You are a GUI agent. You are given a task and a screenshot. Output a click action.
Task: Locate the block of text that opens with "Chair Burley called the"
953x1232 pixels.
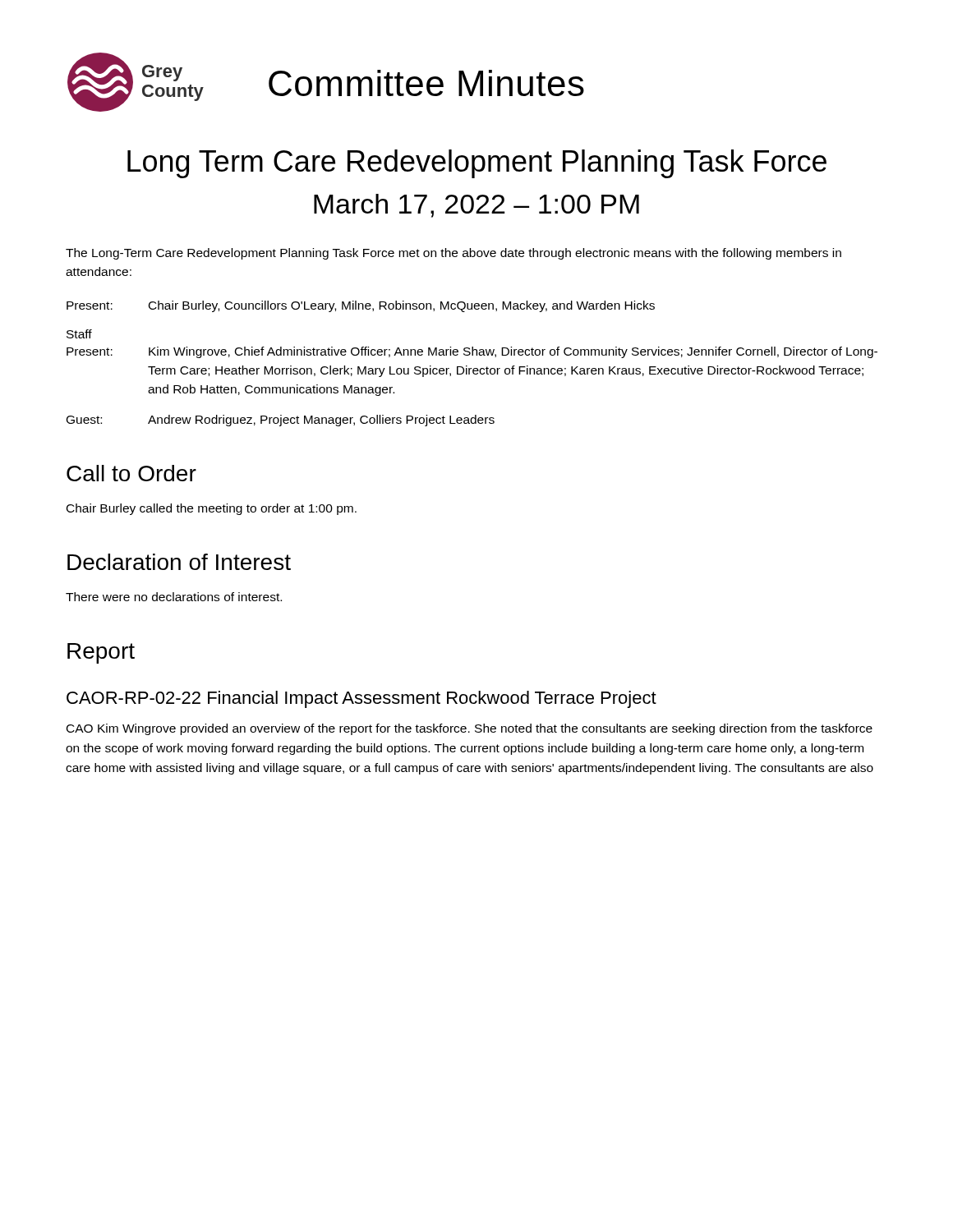(x=212, y=508)
